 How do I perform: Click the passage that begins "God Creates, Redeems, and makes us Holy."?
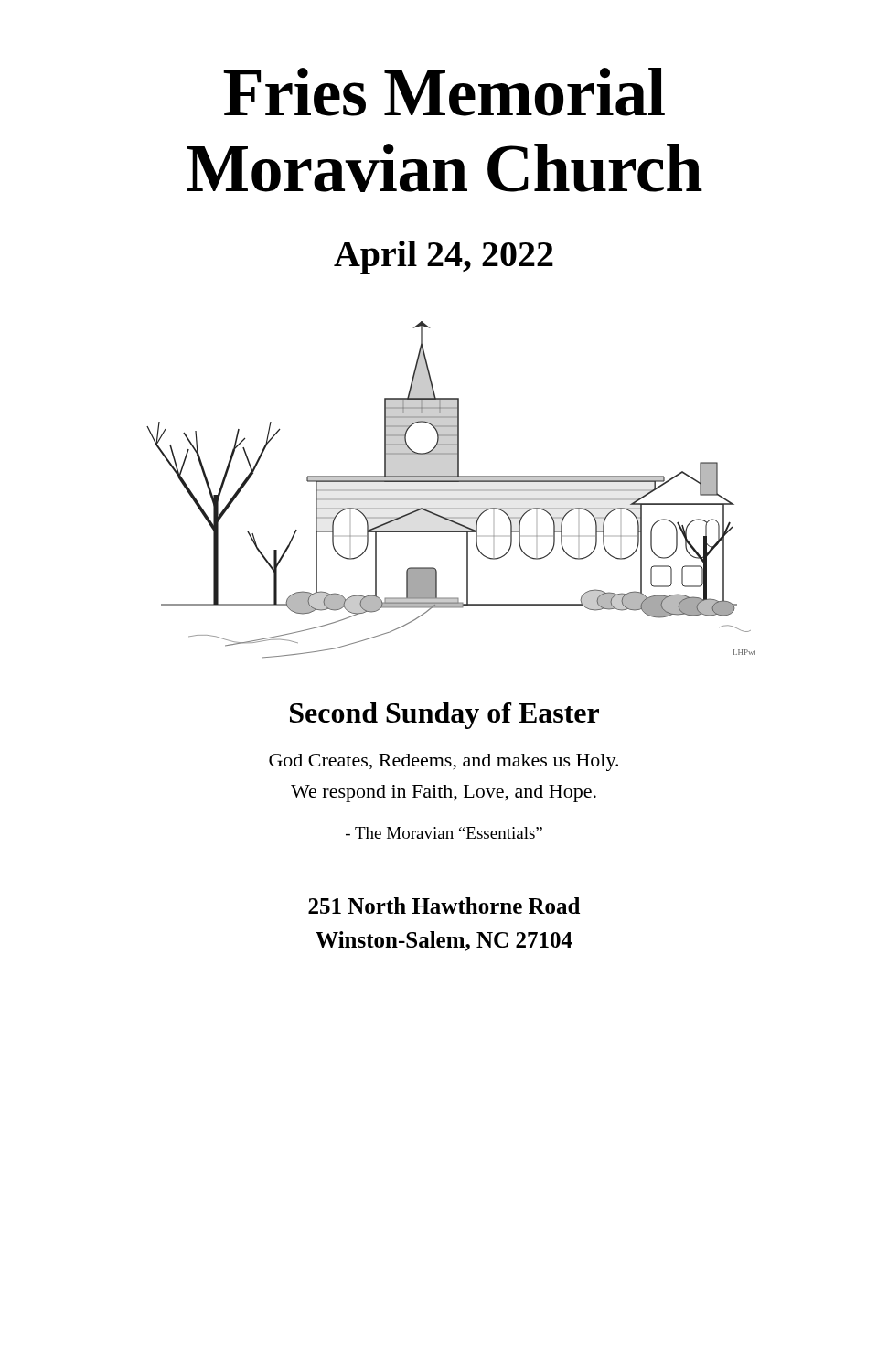(444, 775)
